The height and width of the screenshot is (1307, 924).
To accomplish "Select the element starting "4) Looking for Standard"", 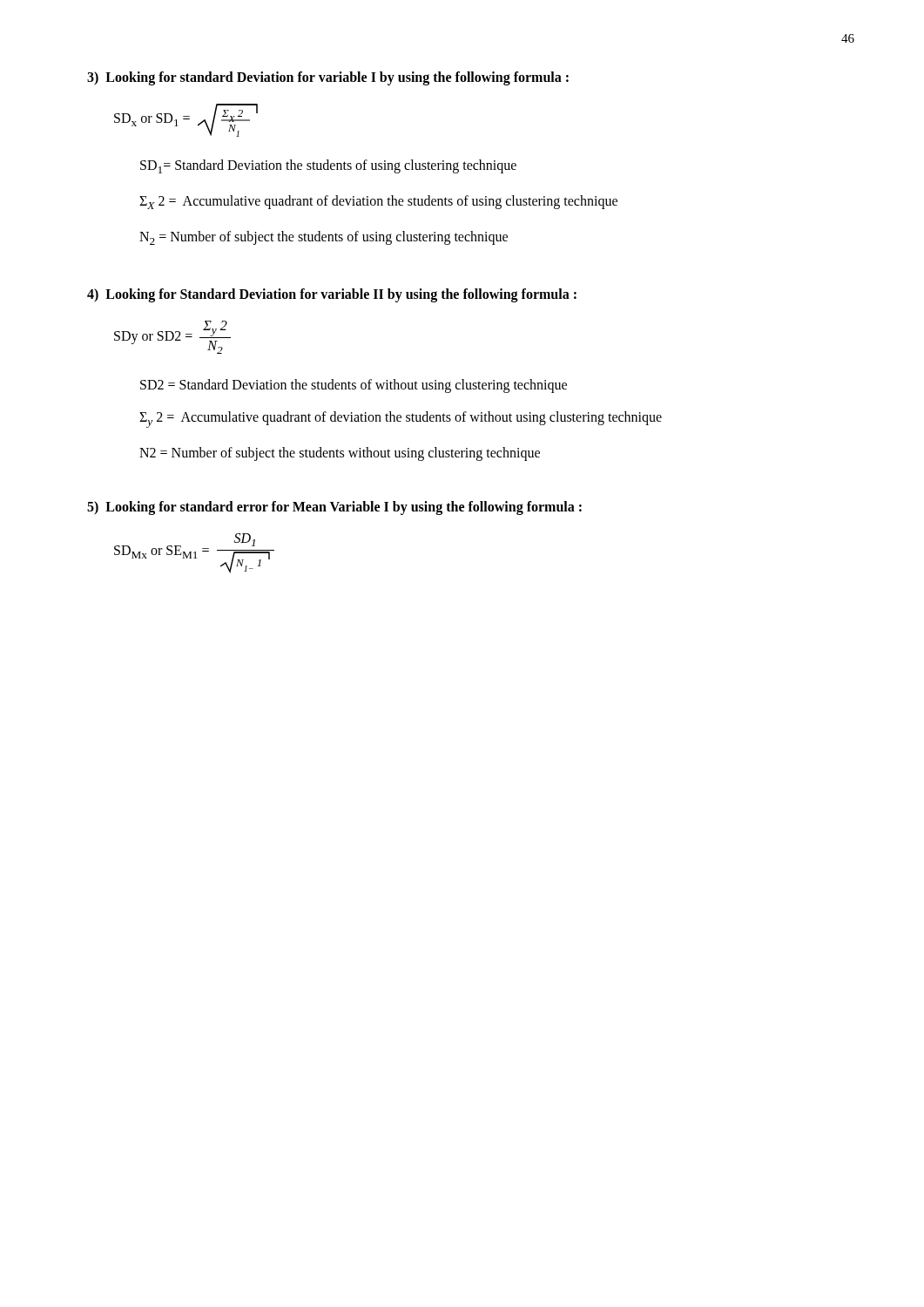I will pyautogui.click(x=471, y=294).
